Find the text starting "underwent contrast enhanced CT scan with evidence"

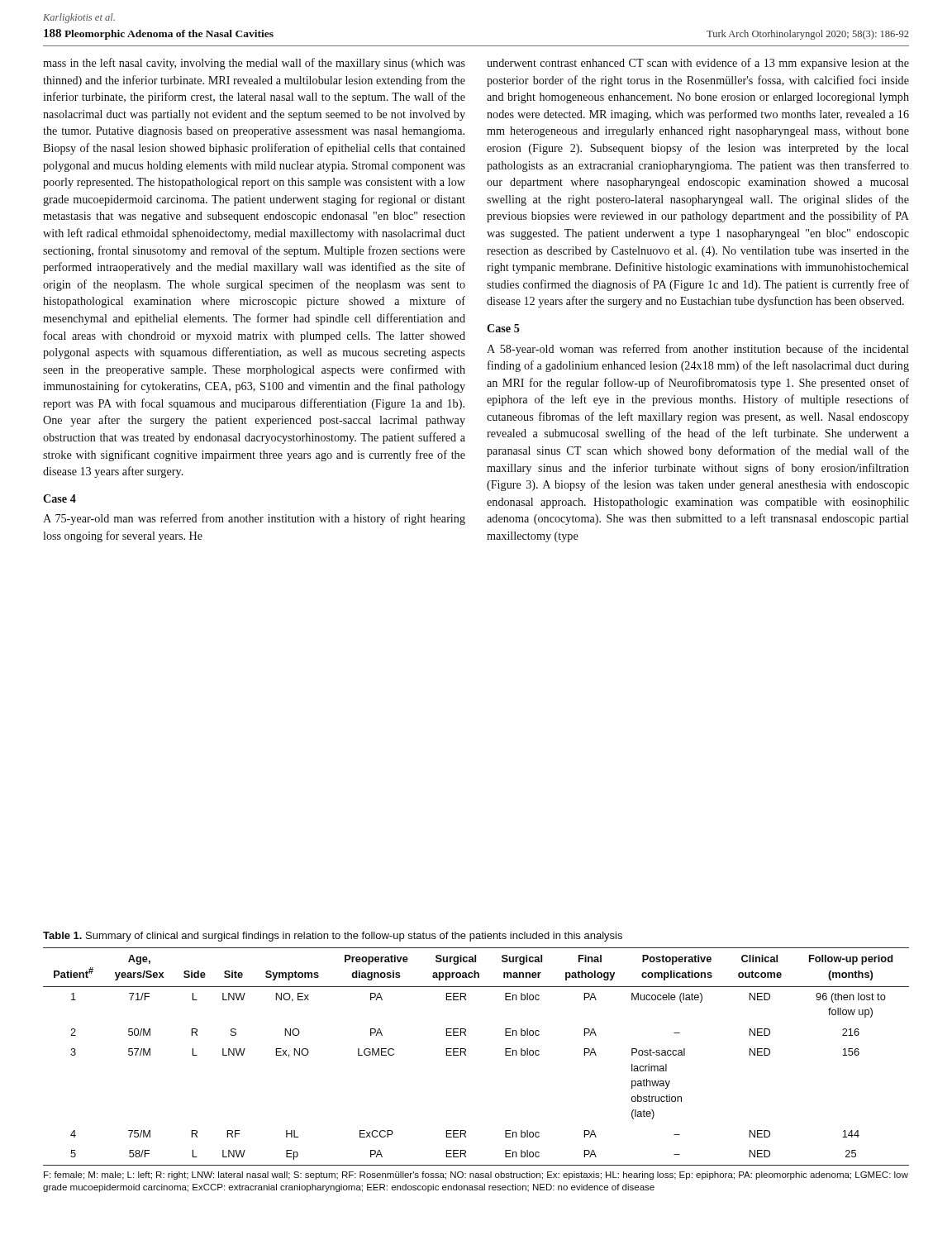698,182
